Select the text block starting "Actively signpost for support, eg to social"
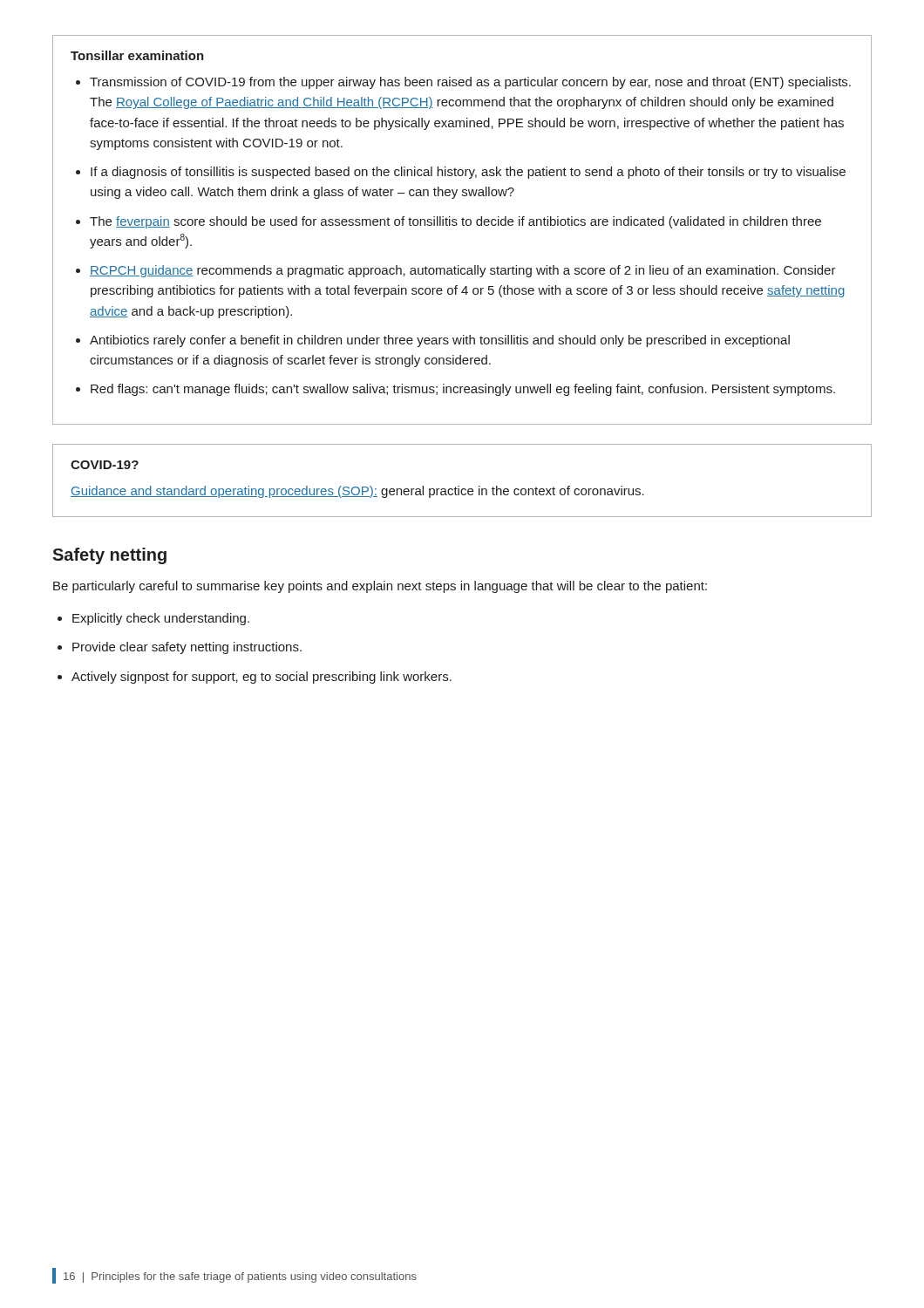The height and width of the screenshot is (1308, 924). [x=262, y=676]
